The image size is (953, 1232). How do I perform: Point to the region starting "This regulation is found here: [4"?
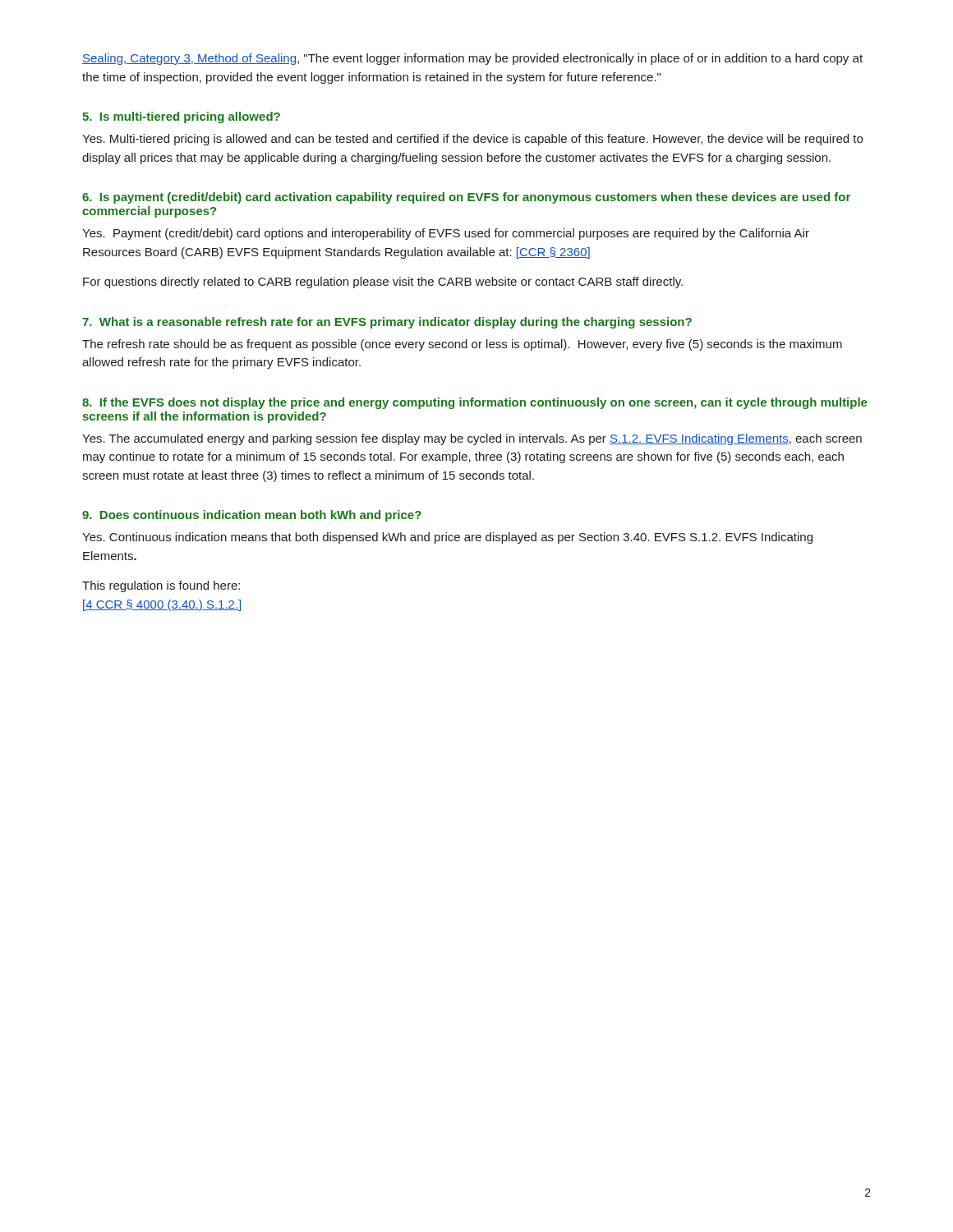click(162, 594)
